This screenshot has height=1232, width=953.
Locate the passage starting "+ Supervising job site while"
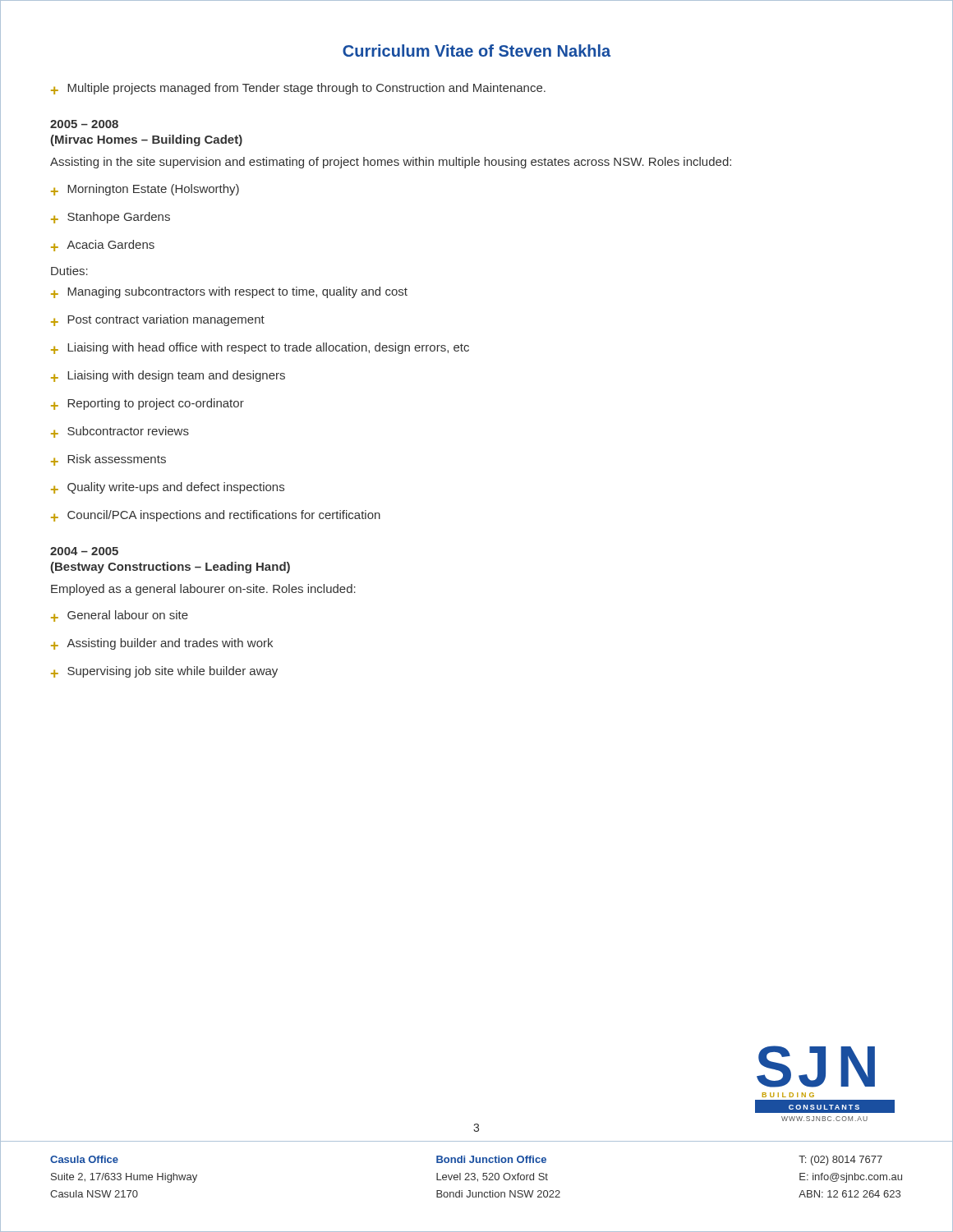click(x=164, y=673)
